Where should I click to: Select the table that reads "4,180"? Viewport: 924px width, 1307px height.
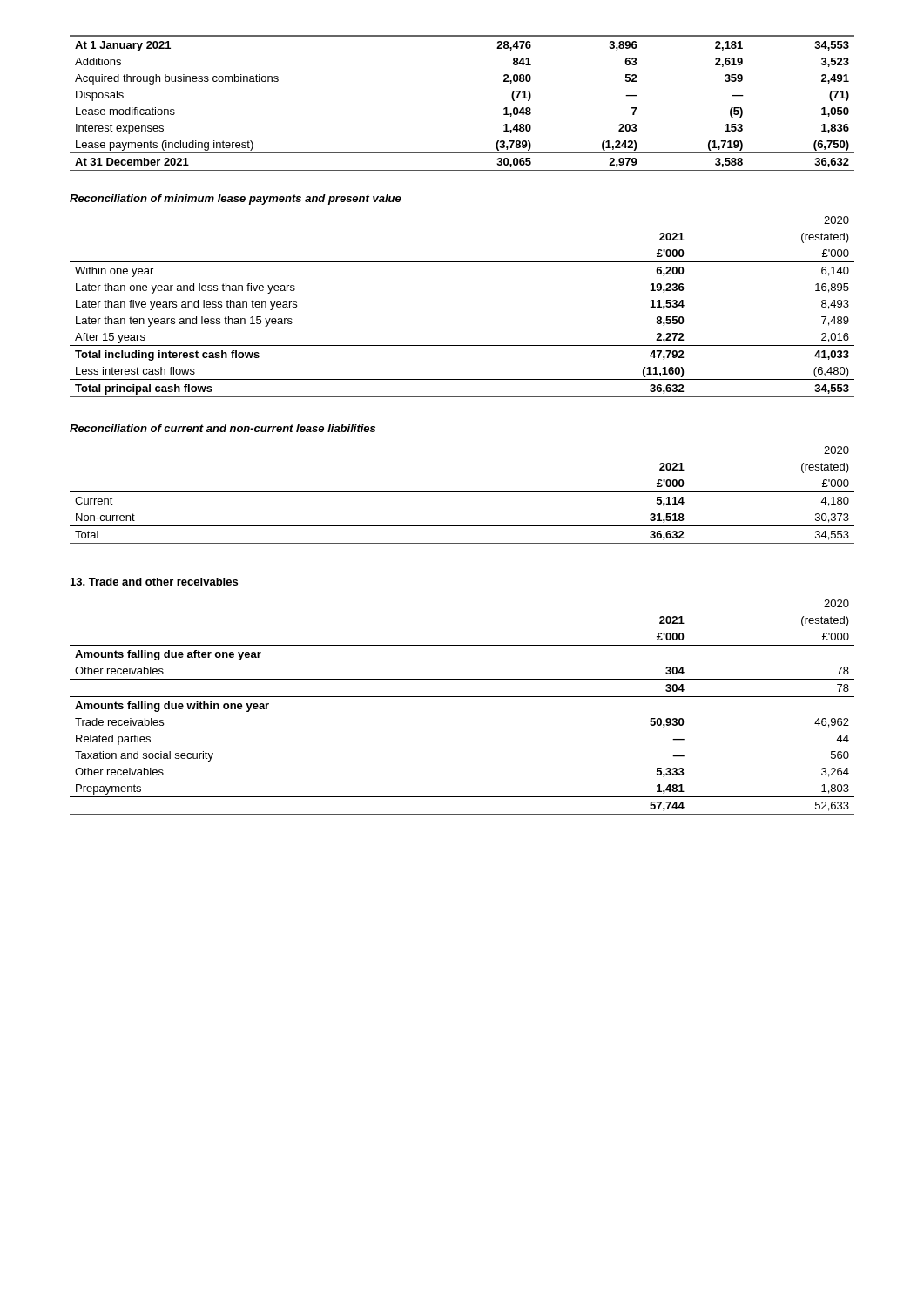pyautogui.click(x=462, y=493)
